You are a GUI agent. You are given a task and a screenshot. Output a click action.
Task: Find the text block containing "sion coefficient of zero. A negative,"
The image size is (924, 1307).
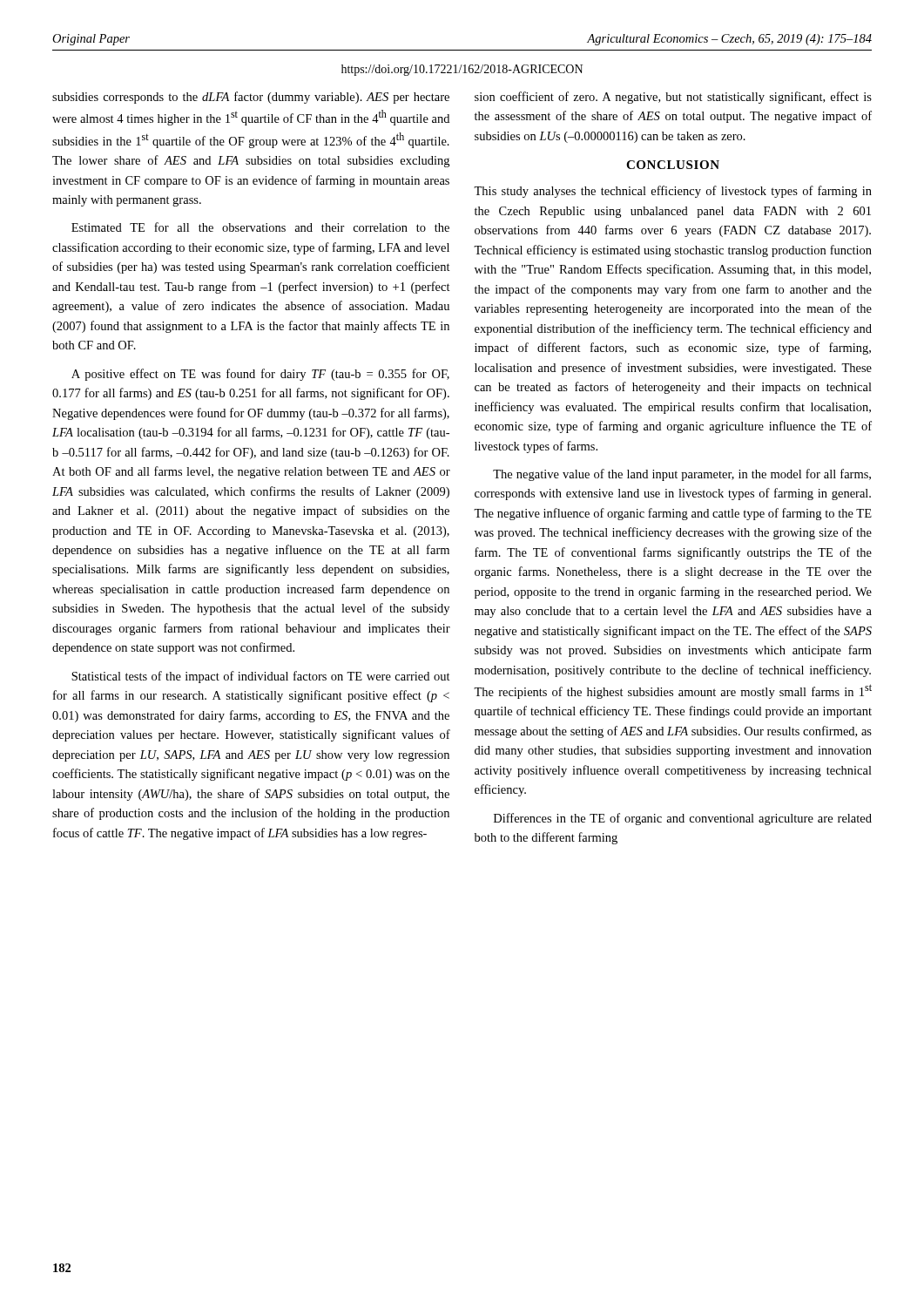coord(673,117)
